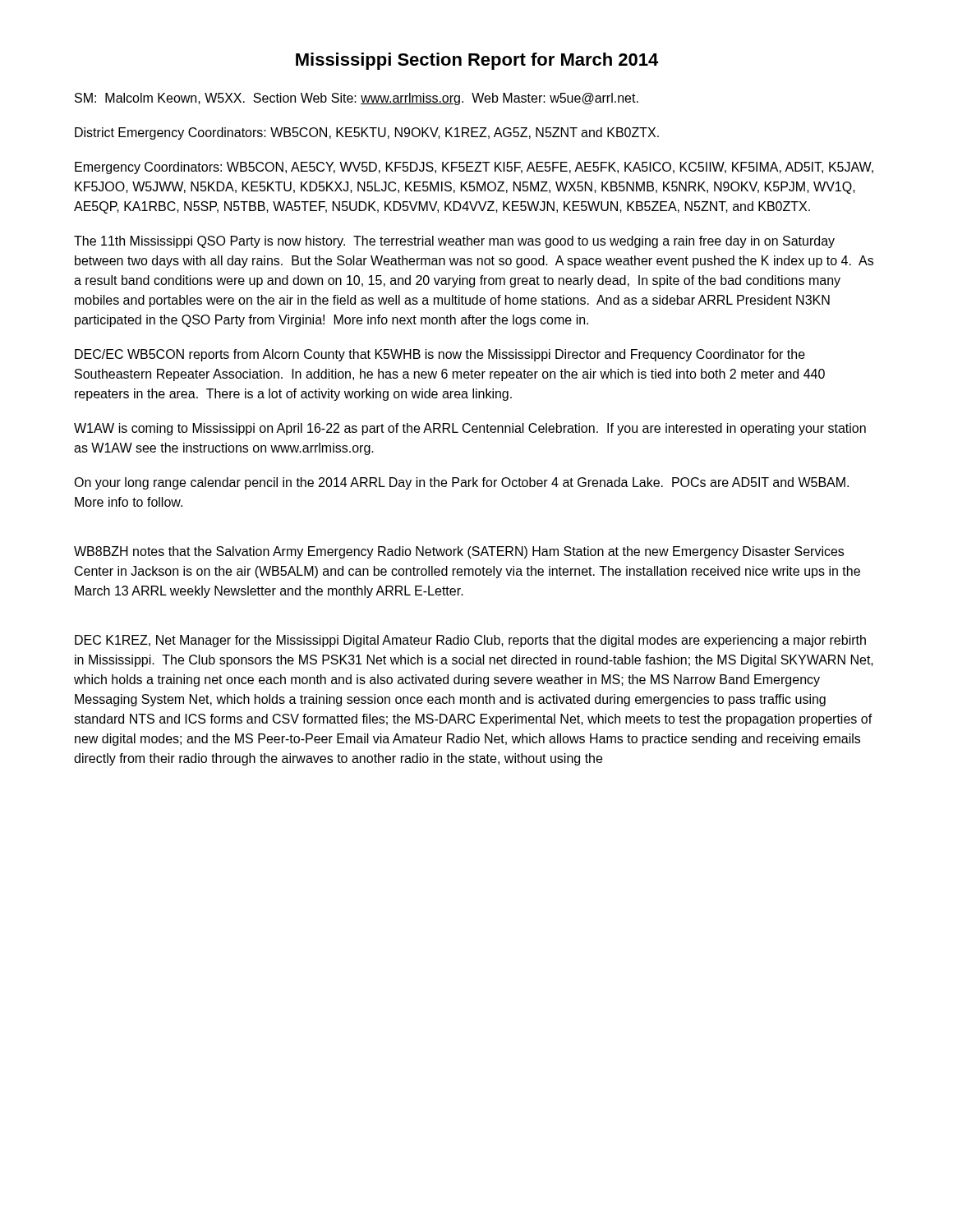Locate the block starting "Mississippi Section Report for"
This screenshot has width=953, height=1232.
pos(476,60)
